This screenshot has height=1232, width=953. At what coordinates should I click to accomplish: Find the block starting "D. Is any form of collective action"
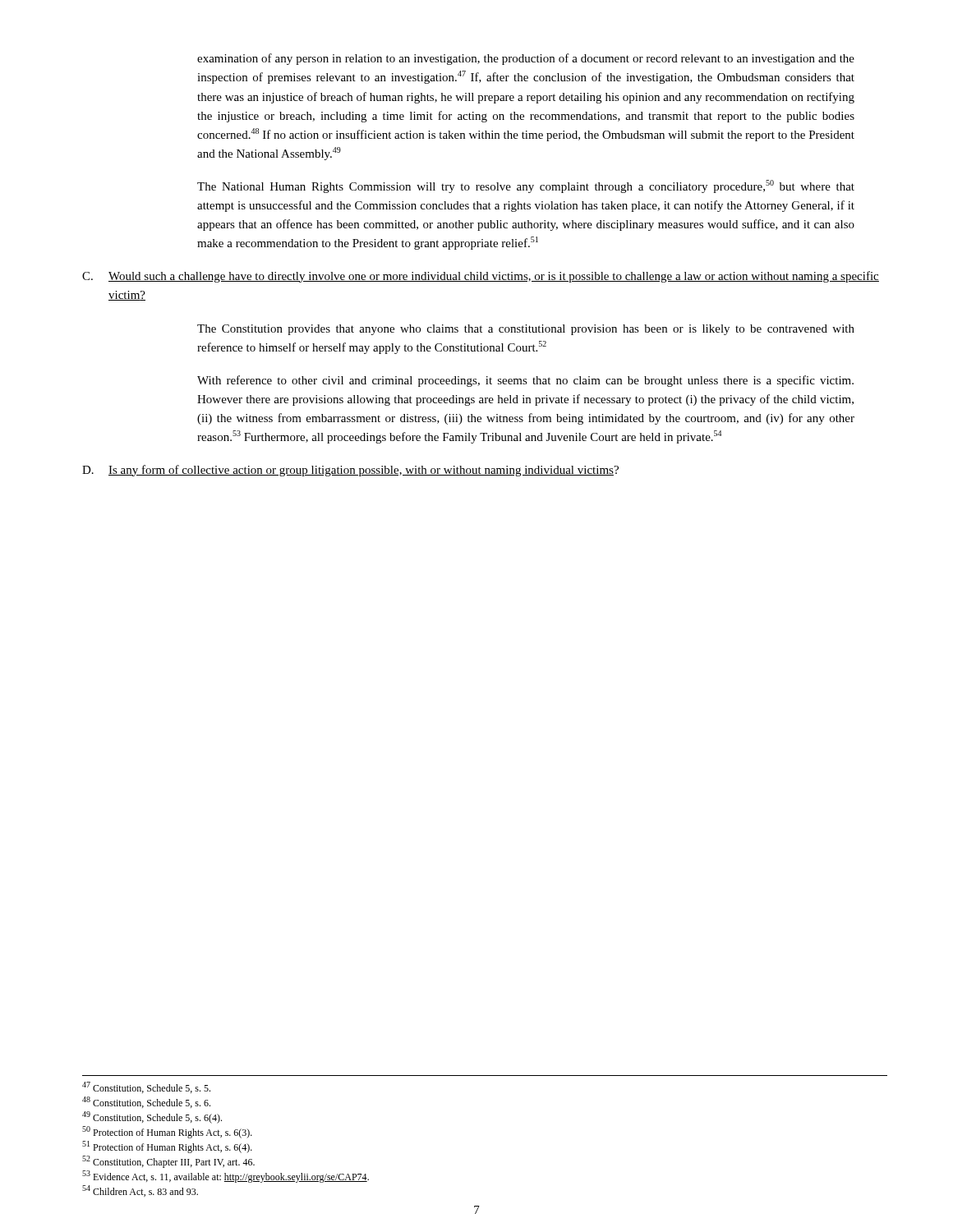point(351,470)
